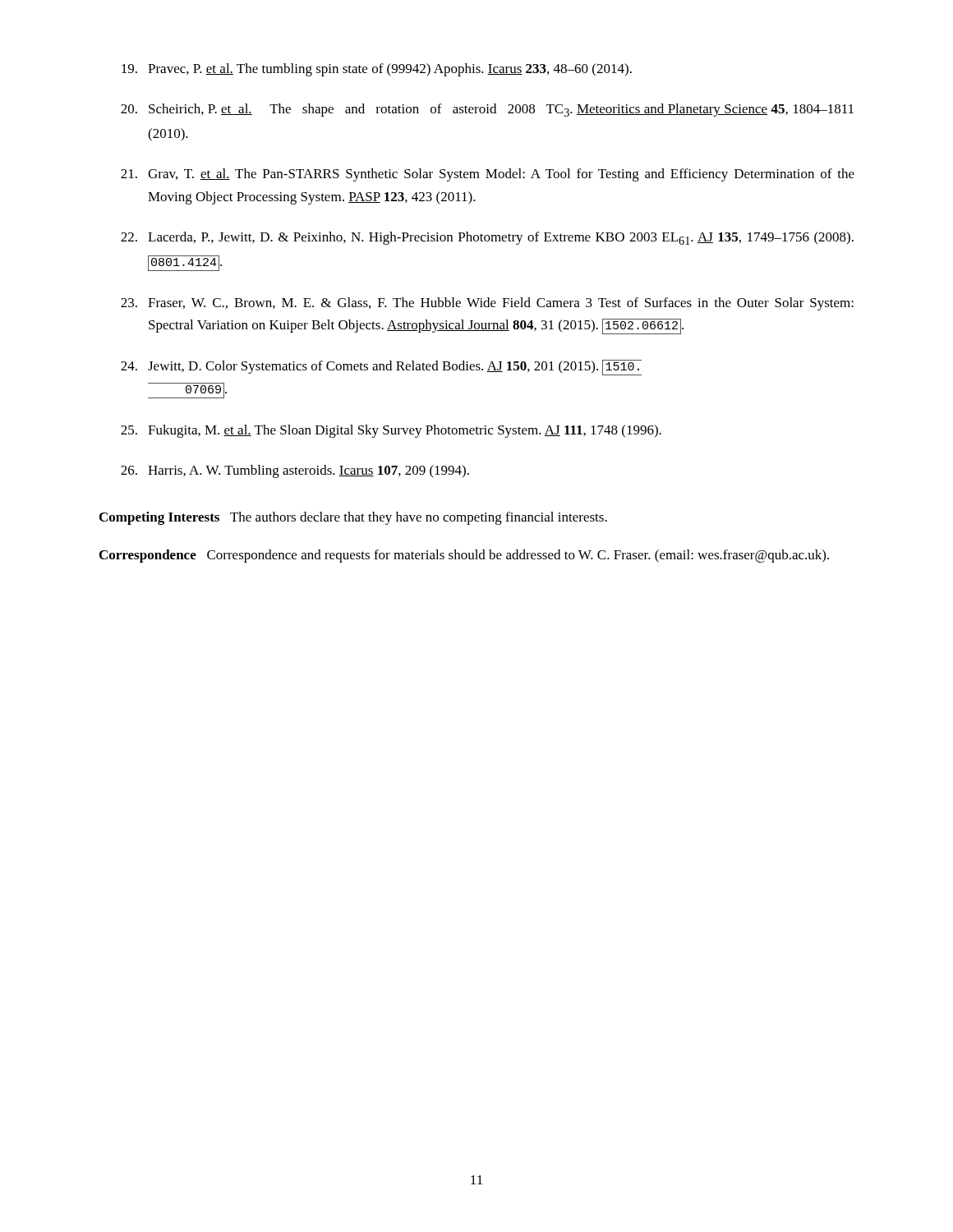Screen dimensions: 1232x953
Task: Find the text block starting "Competing Interests The authors declare"
Action: tap(353, 517)
